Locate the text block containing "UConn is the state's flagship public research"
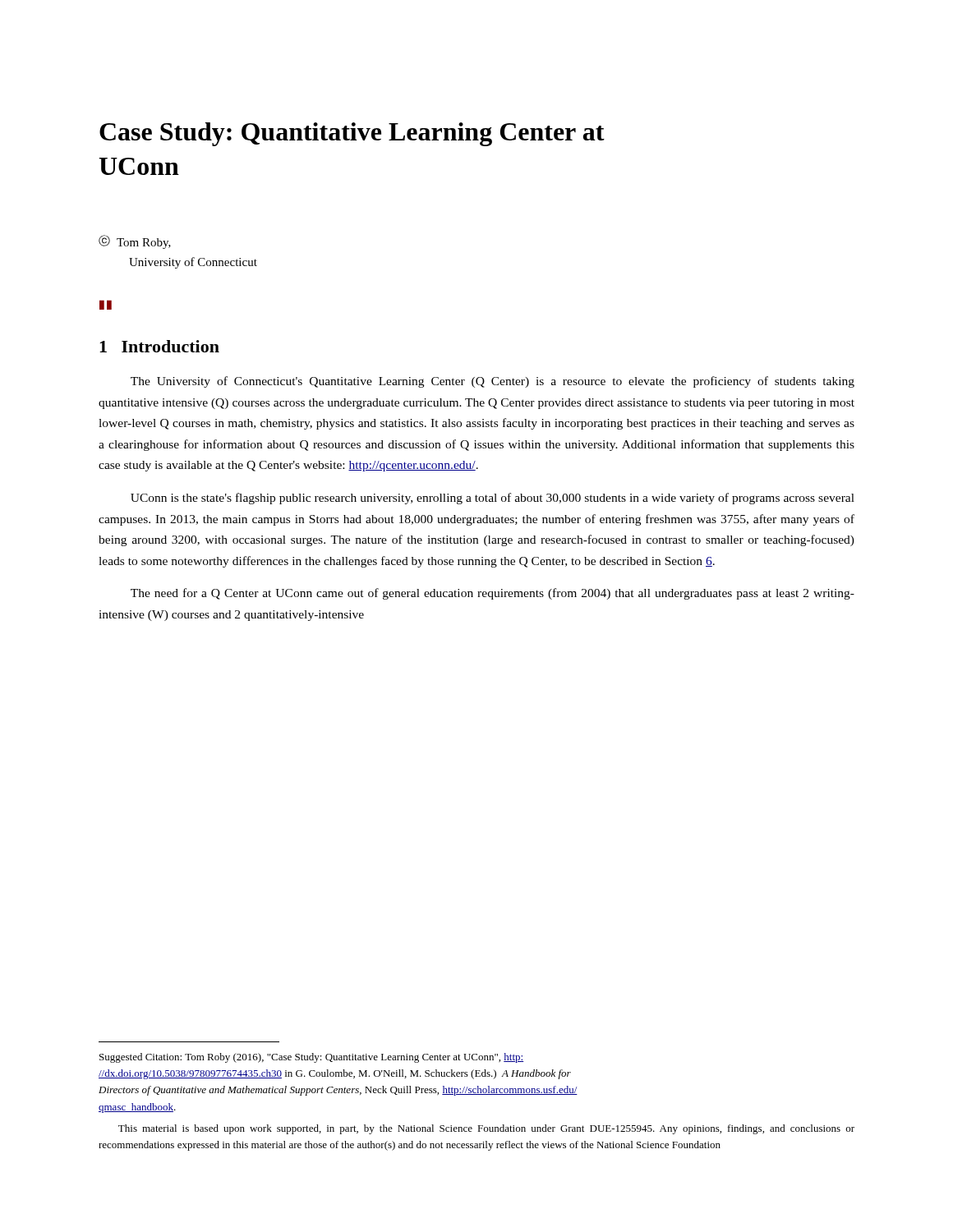This screenshot has width=953, height=1232. (x=476, y=529)
